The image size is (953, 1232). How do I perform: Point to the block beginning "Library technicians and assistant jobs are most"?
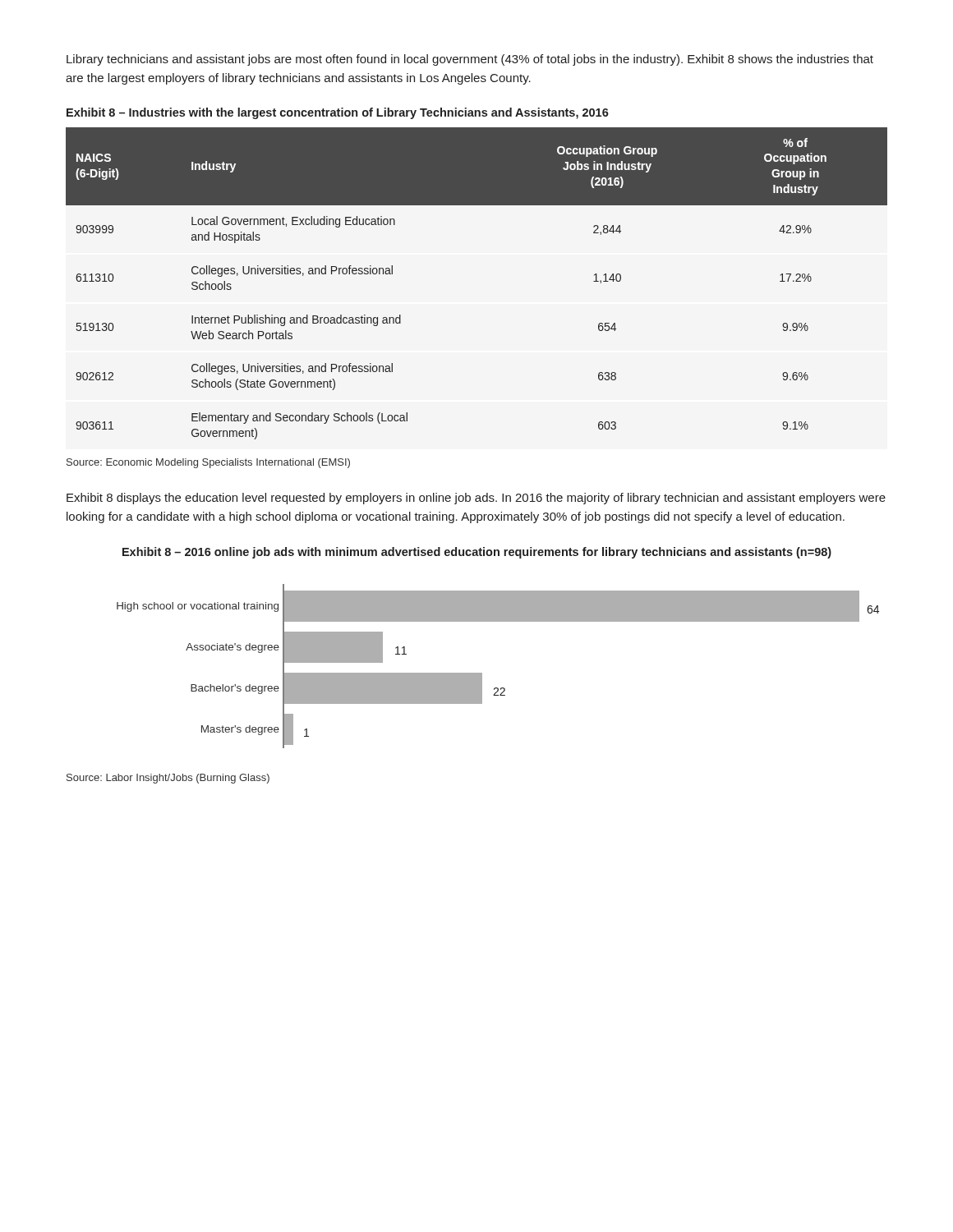click(x=470, y=68)
